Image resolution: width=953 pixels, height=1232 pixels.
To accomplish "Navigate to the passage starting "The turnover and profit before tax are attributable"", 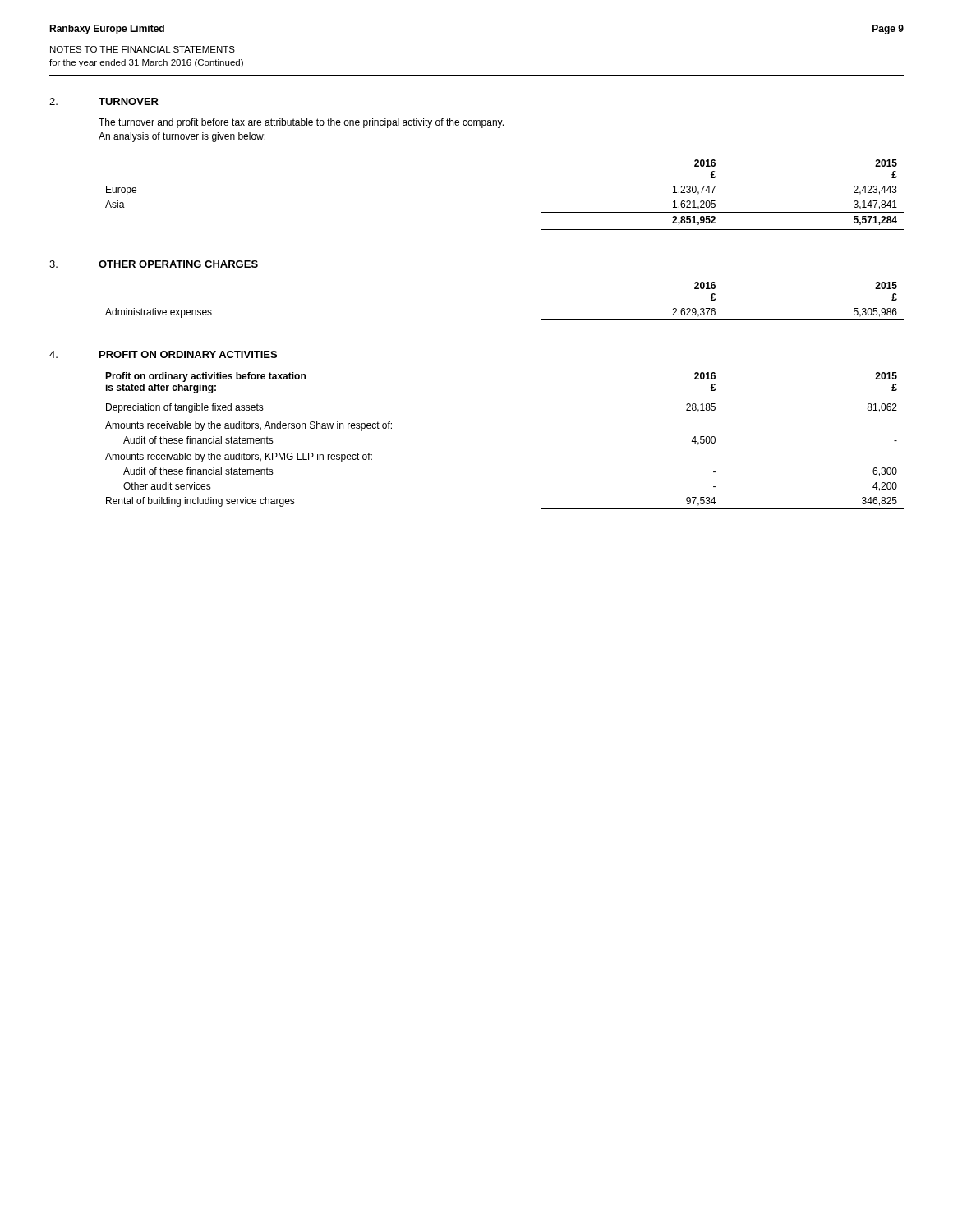I will [302, 130].
